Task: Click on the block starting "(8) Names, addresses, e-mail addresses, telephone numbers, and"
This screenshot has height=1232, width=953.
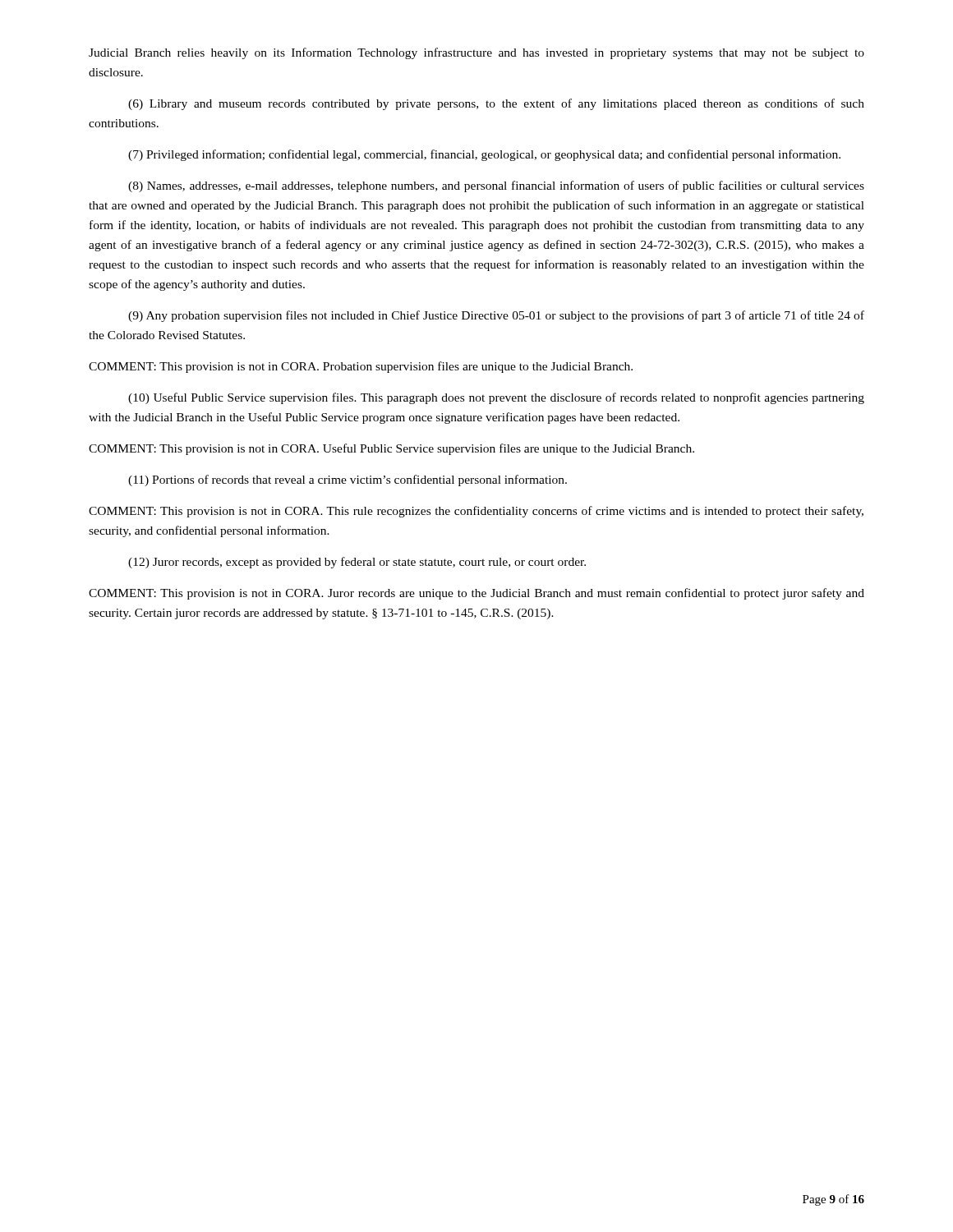Action: (476, 235)
